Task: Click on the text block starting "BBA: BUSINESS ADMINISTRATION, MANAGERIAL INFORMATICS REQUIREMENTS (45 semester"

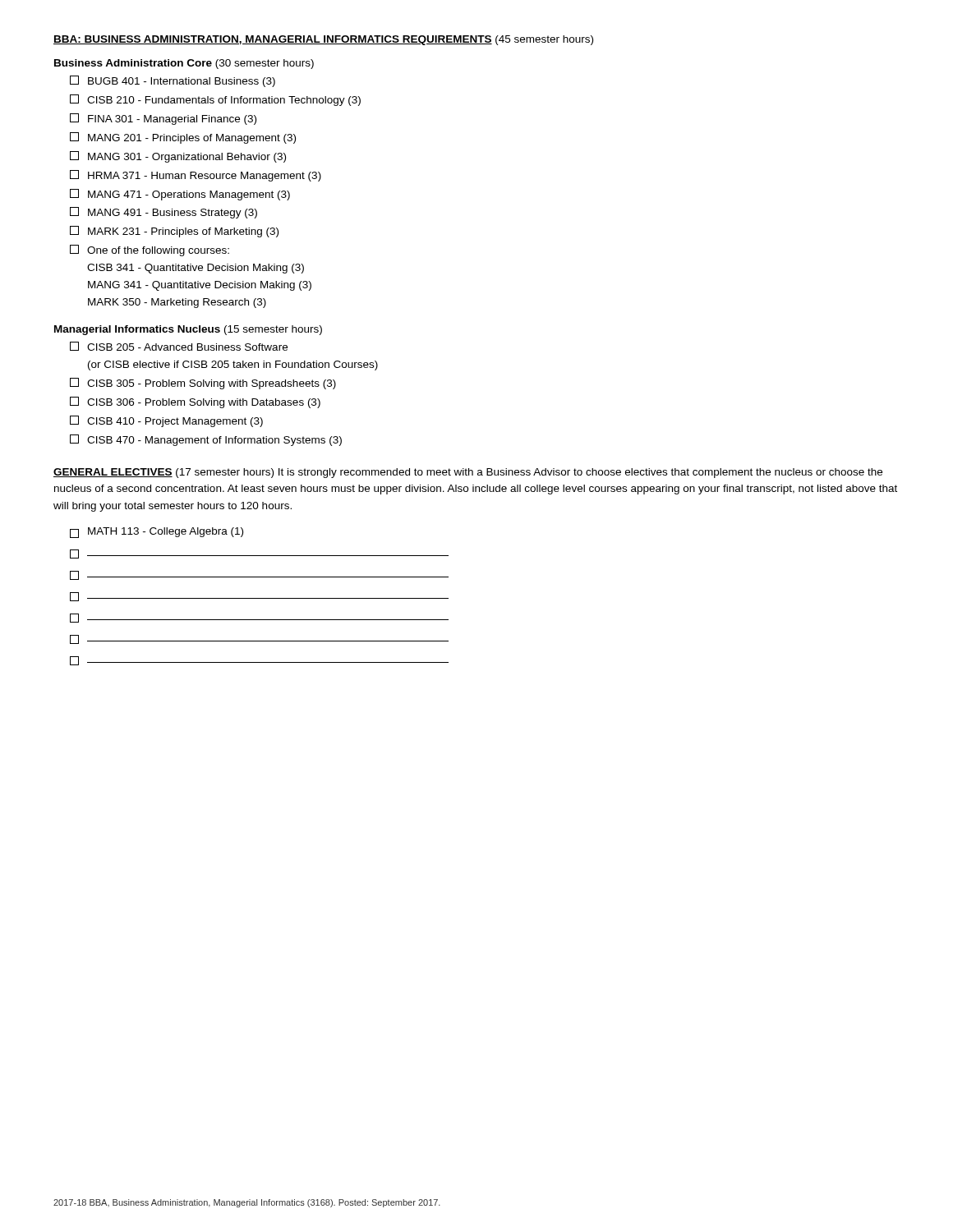Action: pyautogui.click(x=324, y=39)
